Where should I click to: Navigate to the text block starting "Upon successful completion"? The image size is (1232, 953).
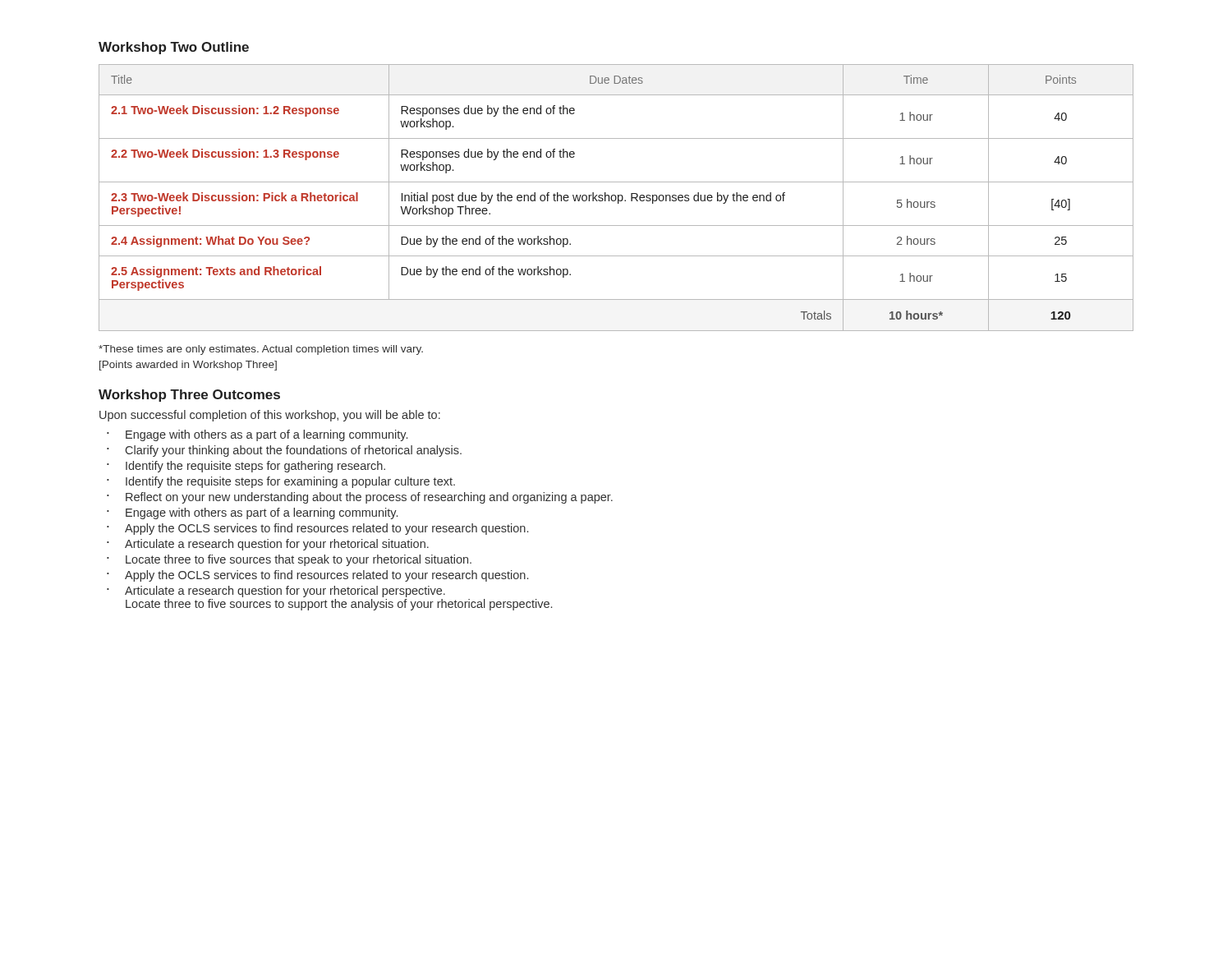(270, 415)
